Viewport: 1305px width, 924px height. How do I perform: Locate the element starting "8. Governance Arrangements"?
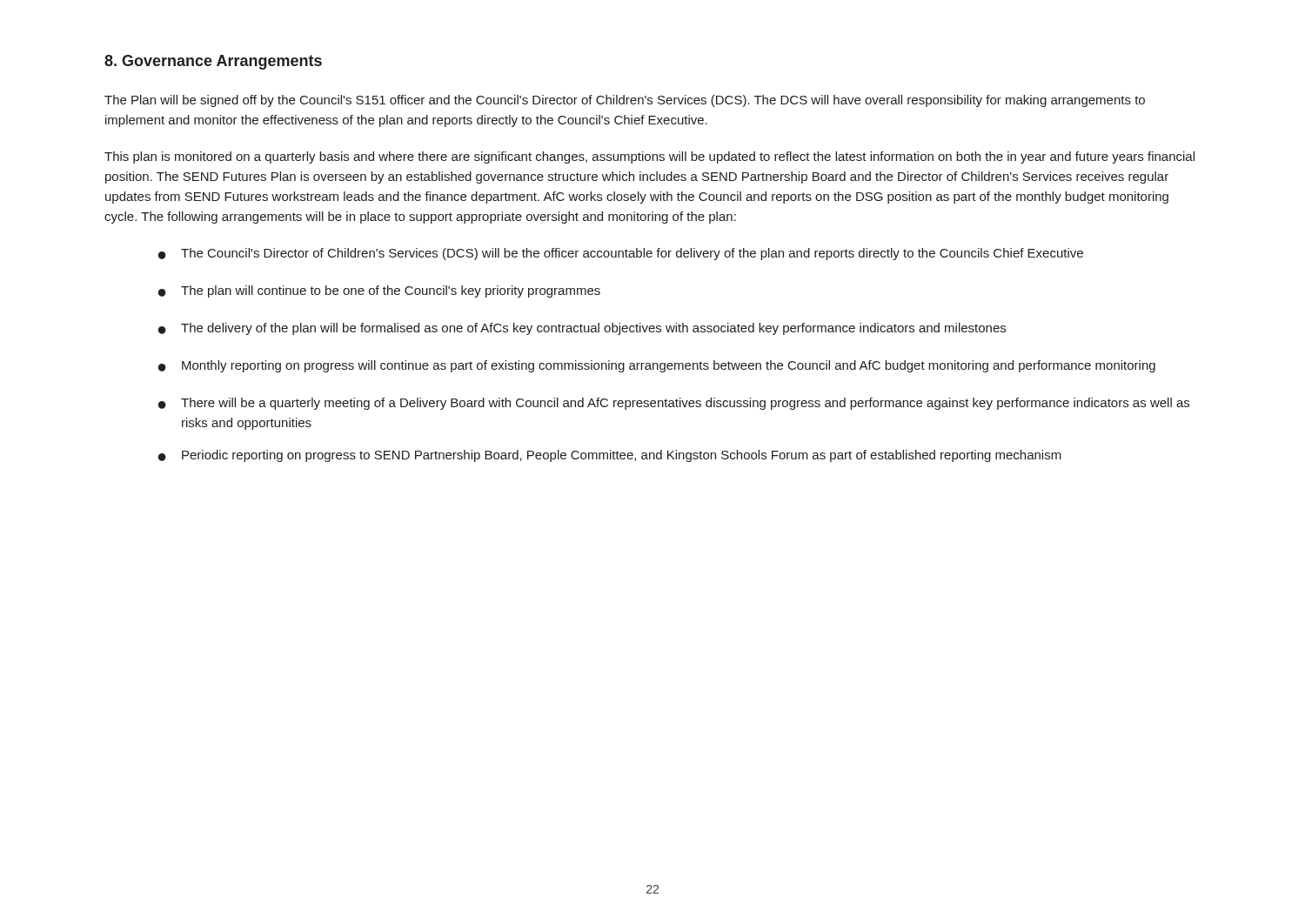click(x=213, y=61)
